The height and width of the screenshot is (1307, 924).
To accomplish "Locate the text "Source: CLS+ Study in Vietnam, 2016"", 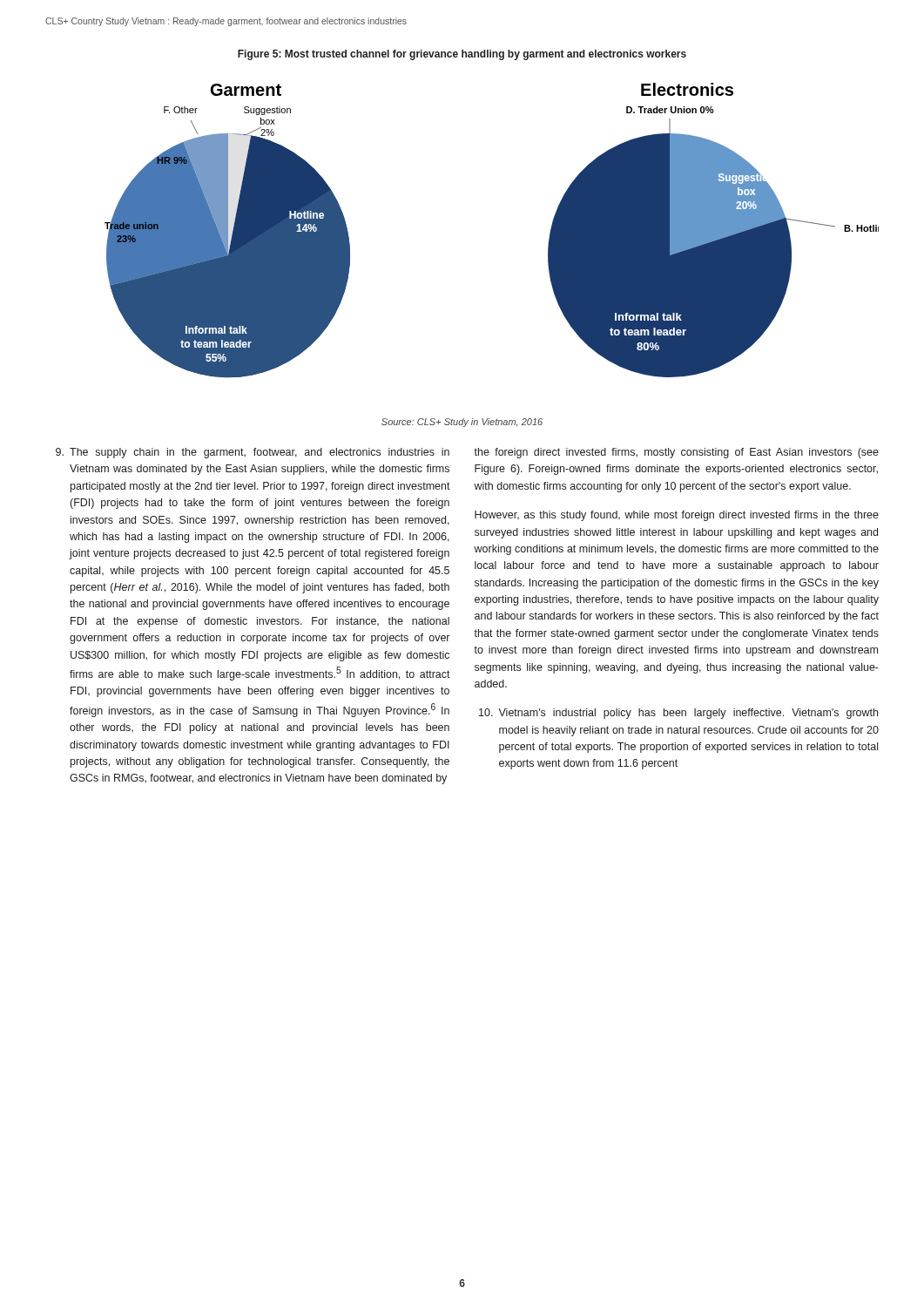I will [462, 422].
